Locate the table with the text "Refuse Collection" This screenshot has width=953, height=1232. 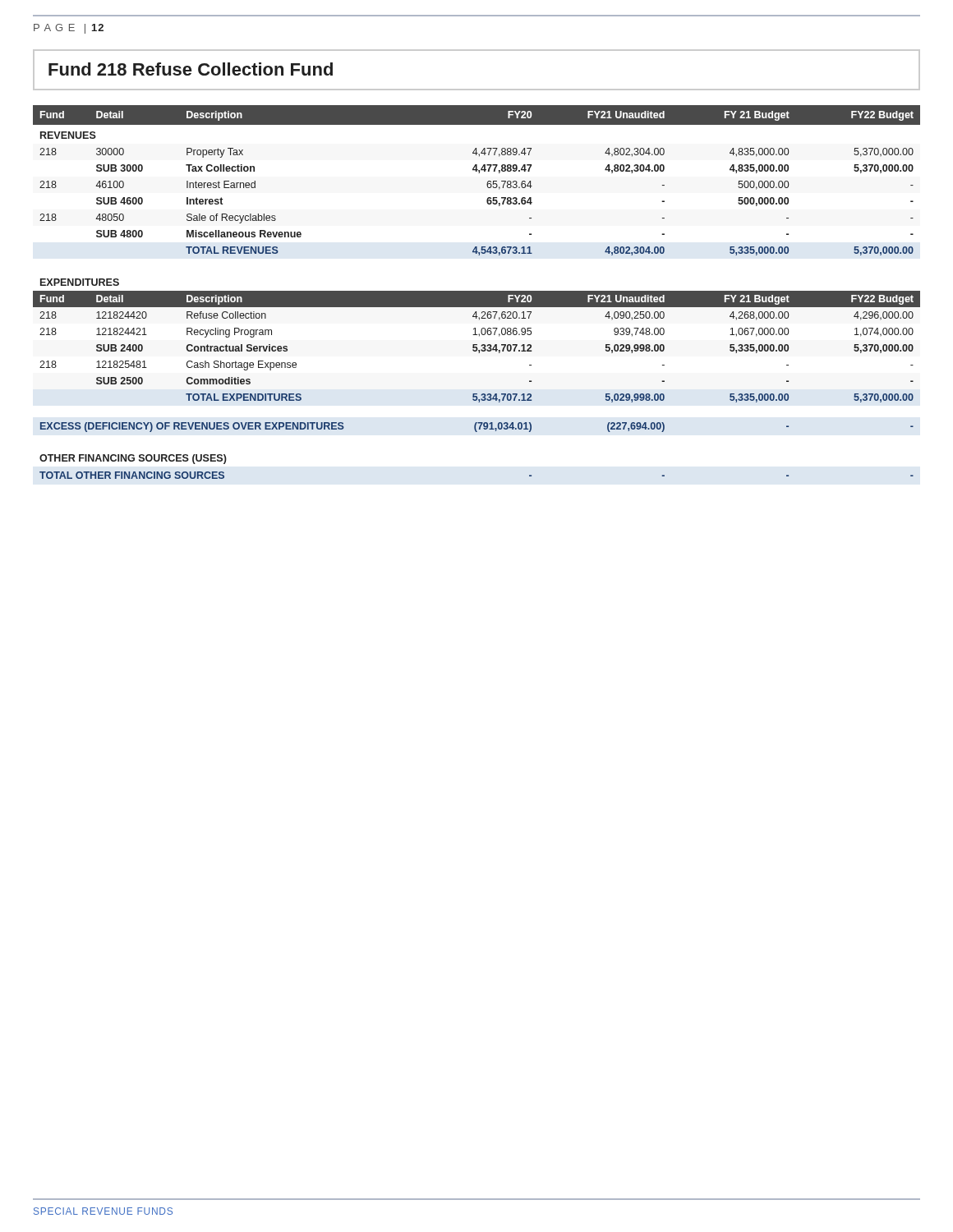coord(476,295)
